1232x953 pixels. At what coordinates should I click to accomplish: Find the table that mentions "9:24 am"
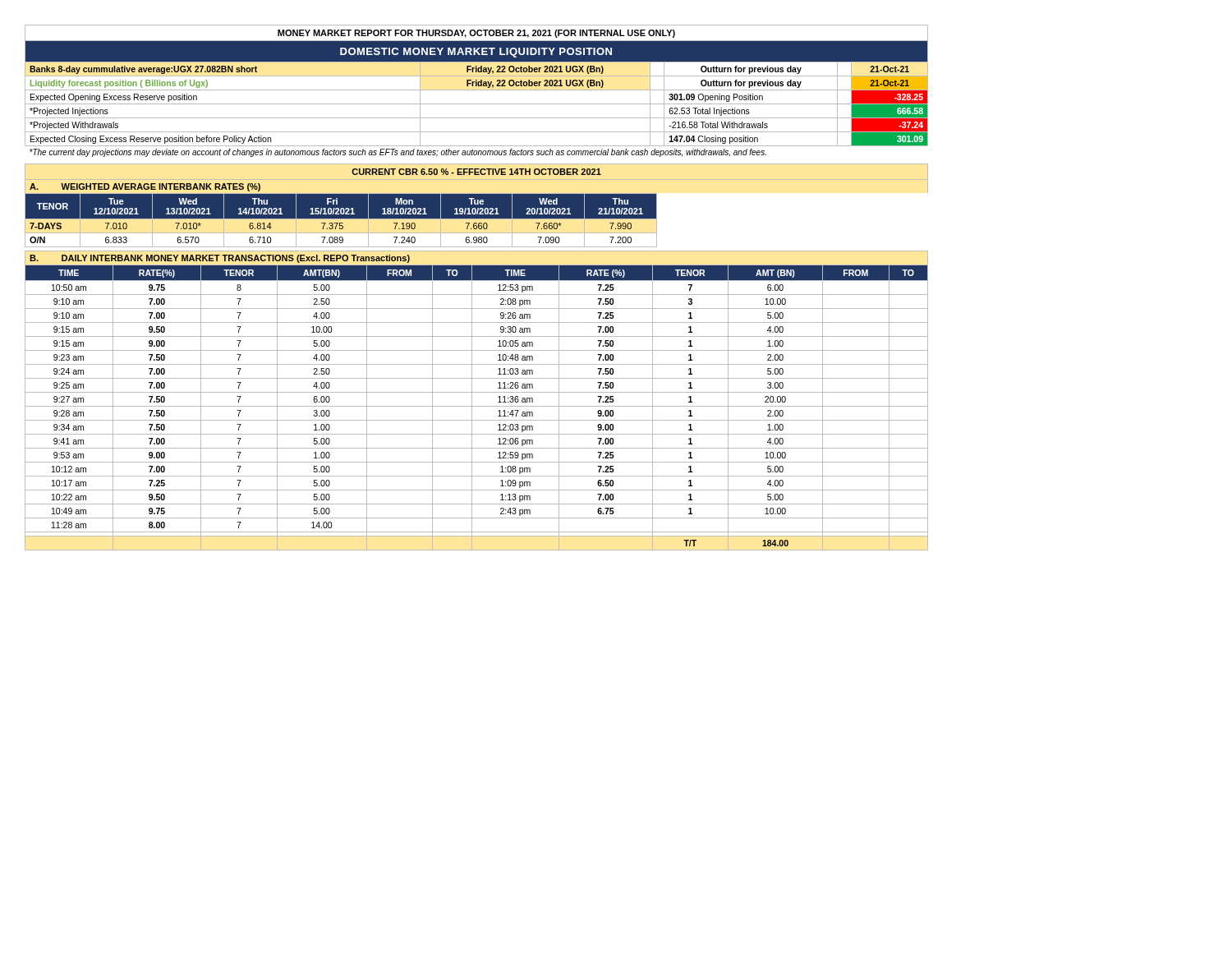coord(476,408)
